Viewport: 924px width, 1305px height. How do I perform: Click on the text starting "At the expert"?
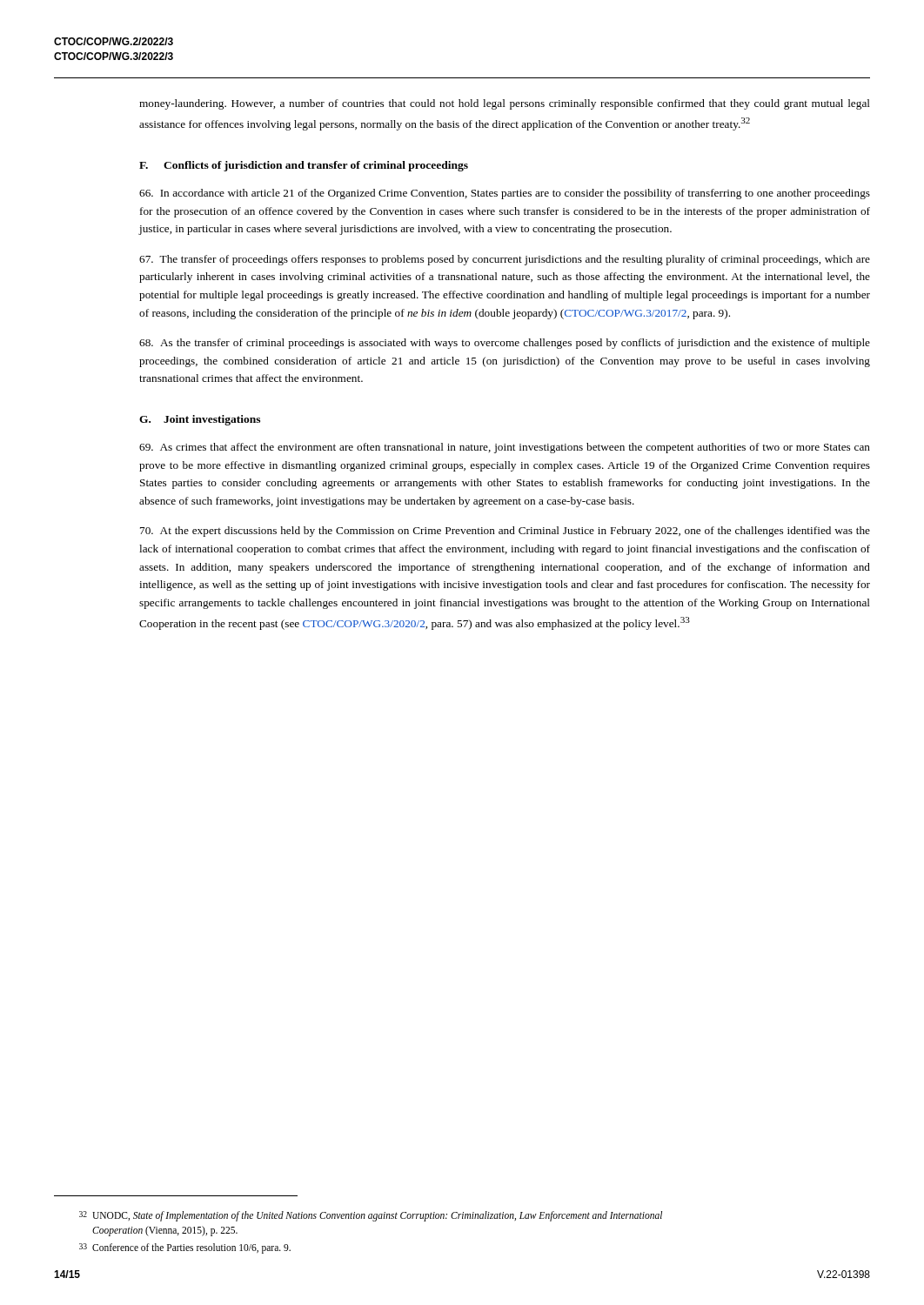click(505, 578)
